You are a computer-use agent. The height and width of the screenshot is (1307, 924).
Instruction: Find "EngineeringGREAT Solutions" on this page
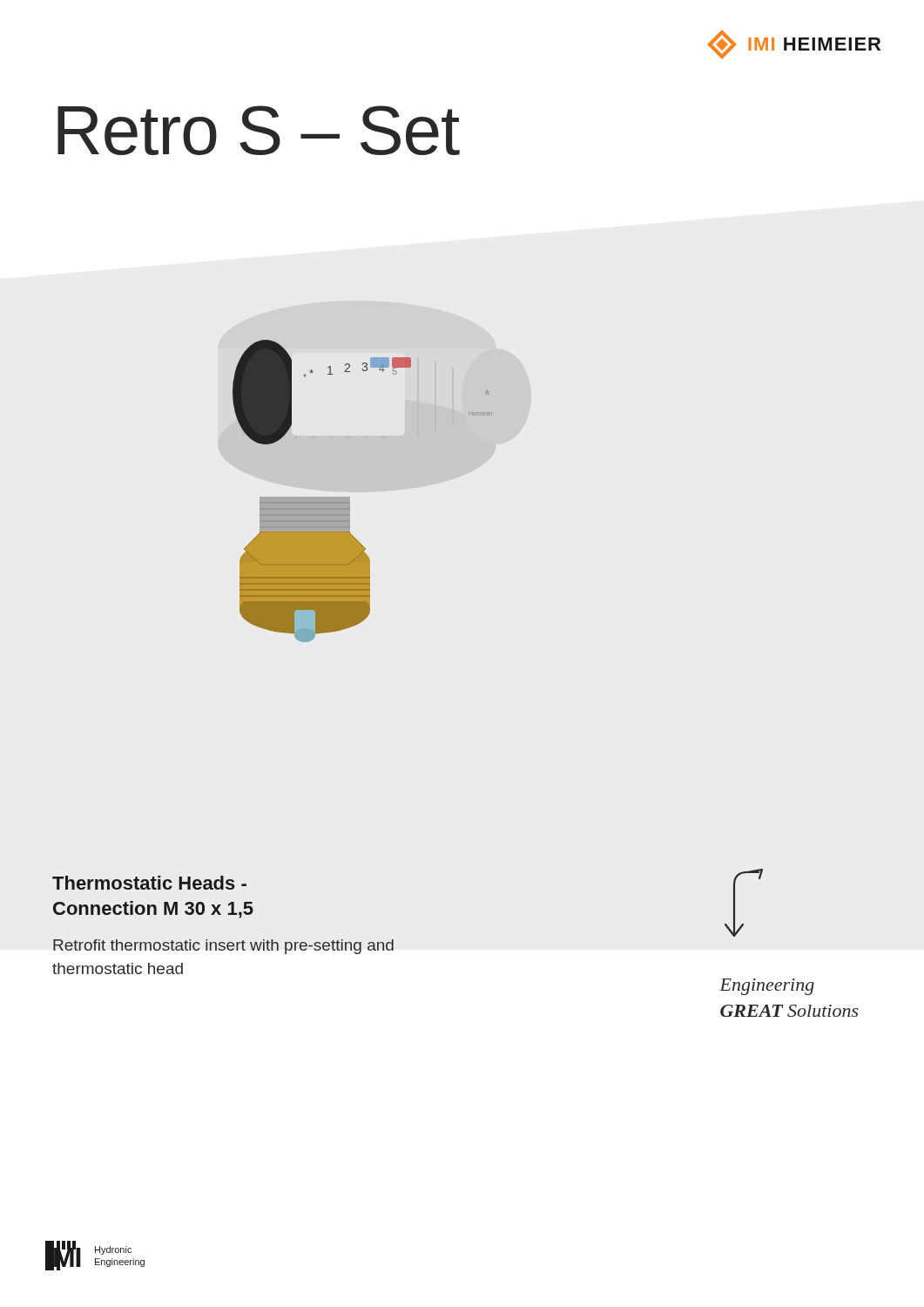[789, 997]
